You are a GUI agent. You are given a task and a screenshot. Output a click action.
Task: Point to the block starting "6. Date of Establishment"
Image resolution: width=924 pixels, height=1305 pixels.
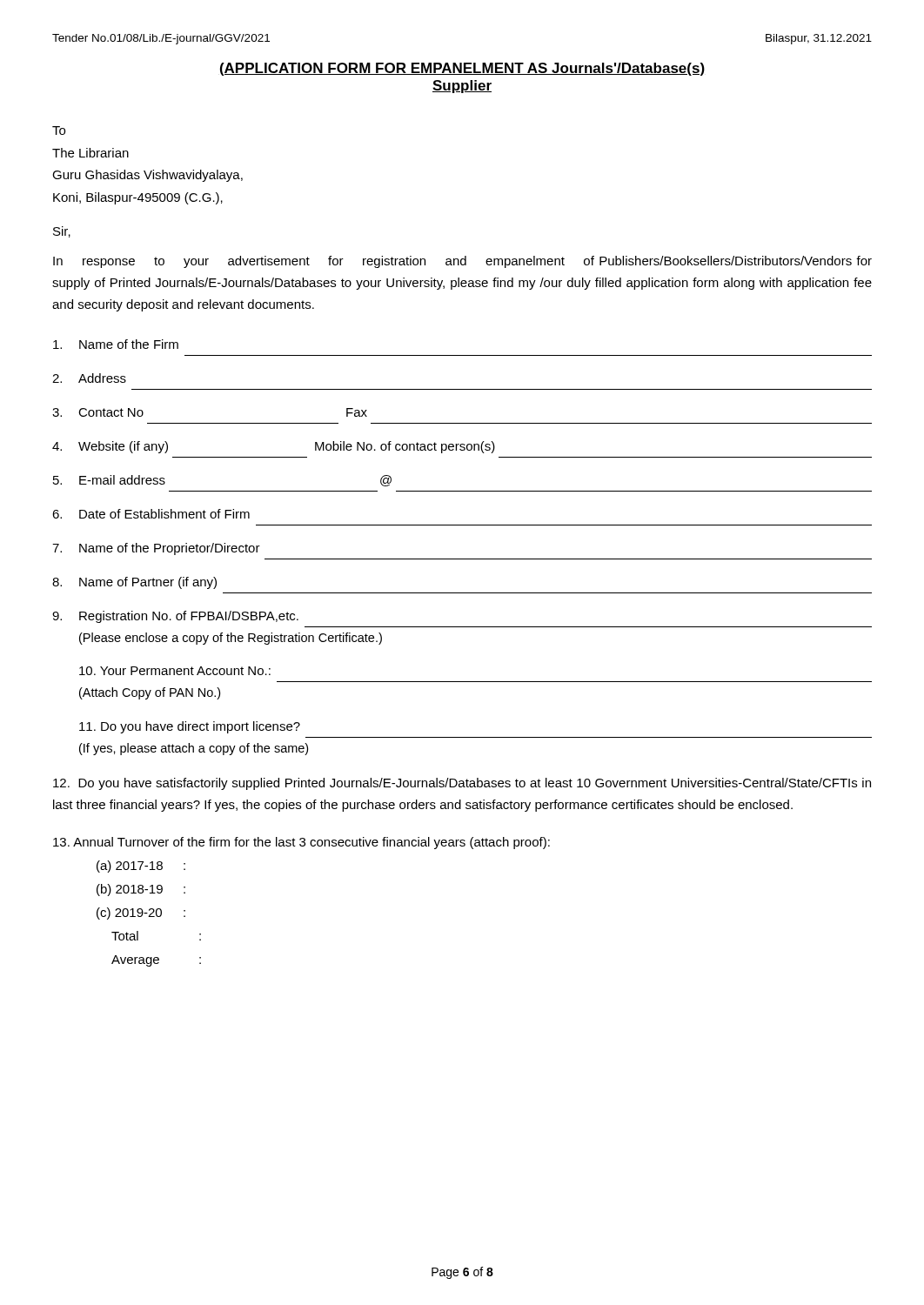pos(462,515)
